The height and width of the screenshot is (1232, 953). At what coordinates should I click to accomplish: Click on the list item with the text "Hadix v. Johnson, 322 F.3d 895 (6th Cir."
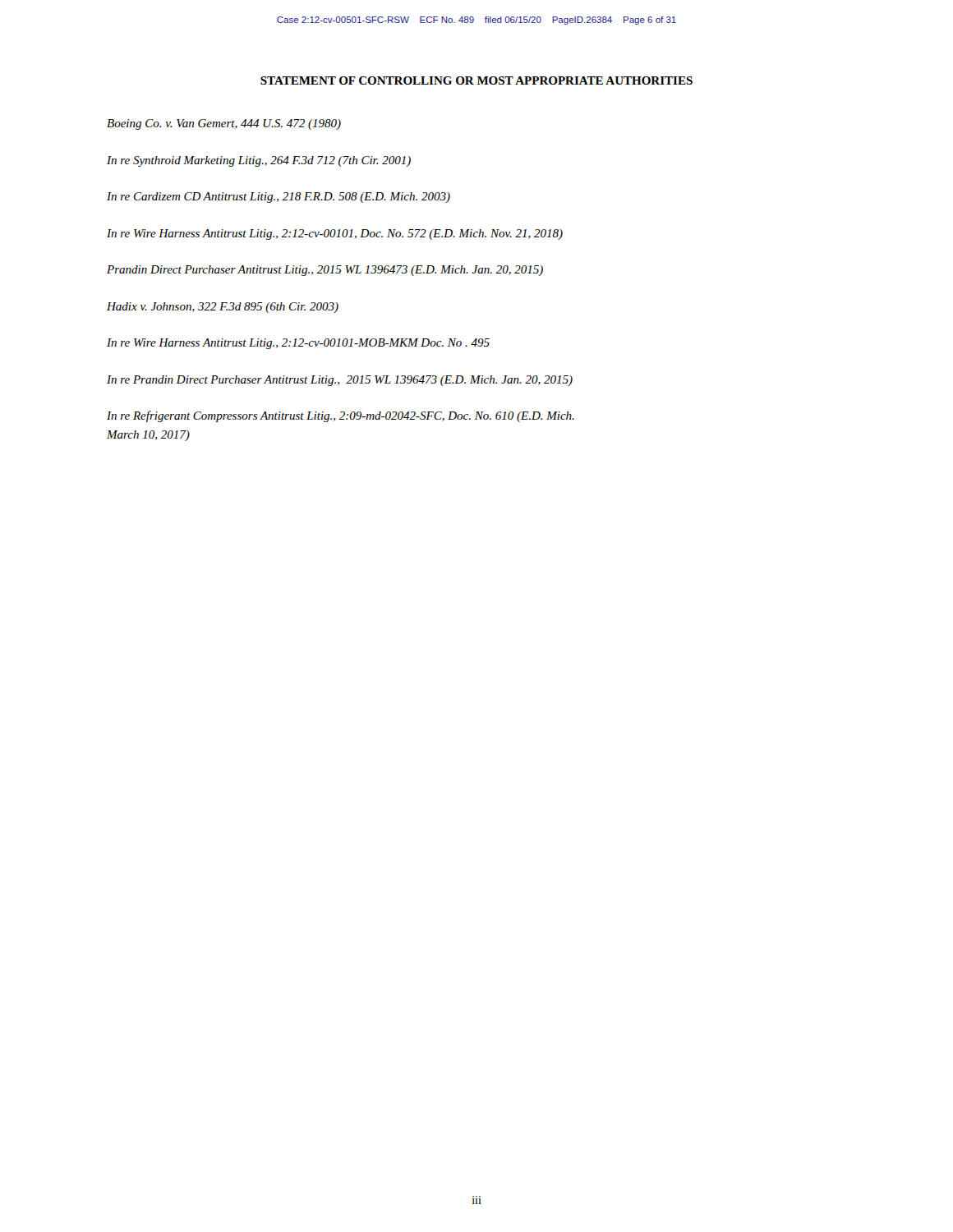[x=223, y=306]
